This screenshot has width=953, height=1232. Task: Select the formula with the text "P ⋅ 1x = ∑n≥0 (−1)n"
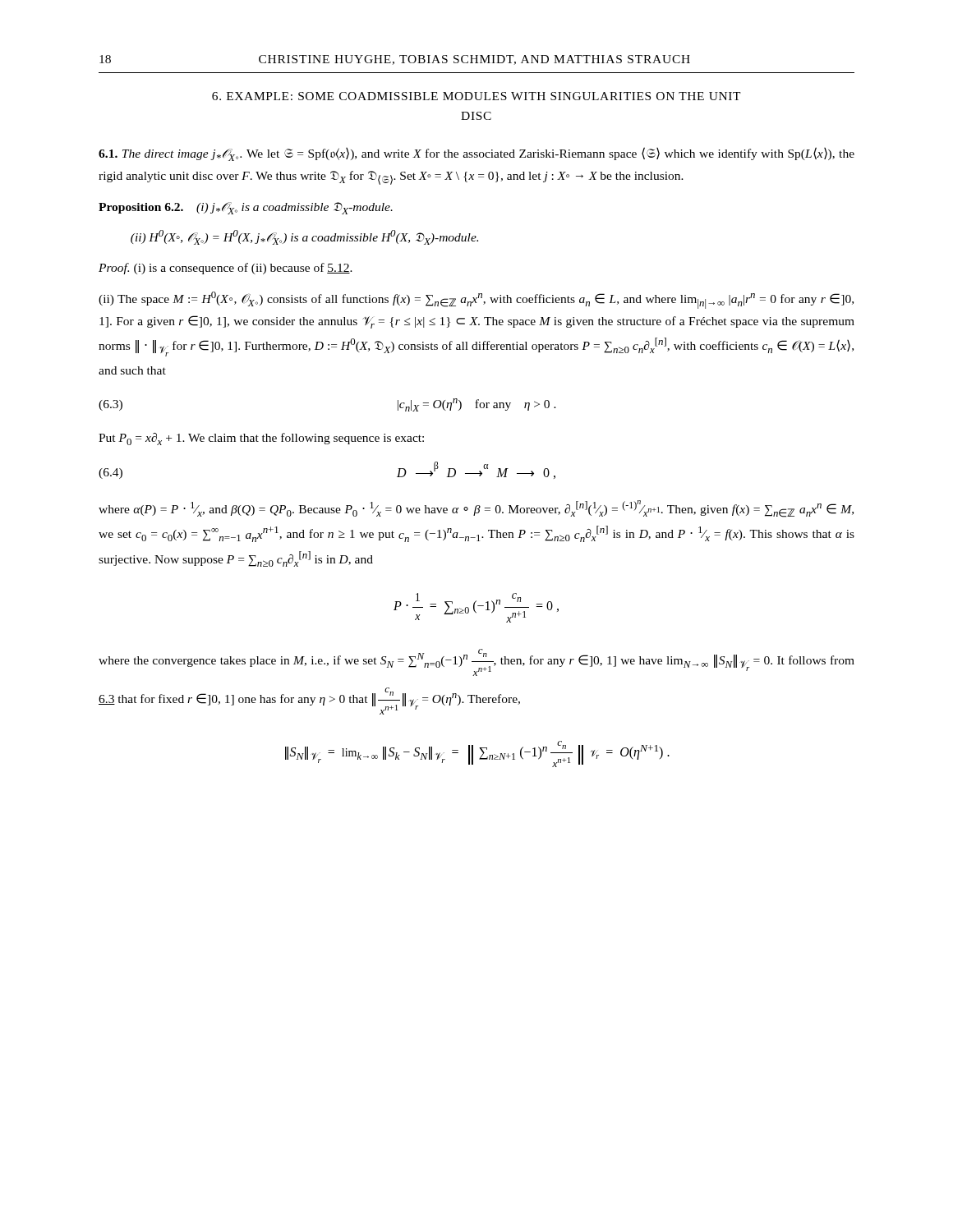(476, 607)
